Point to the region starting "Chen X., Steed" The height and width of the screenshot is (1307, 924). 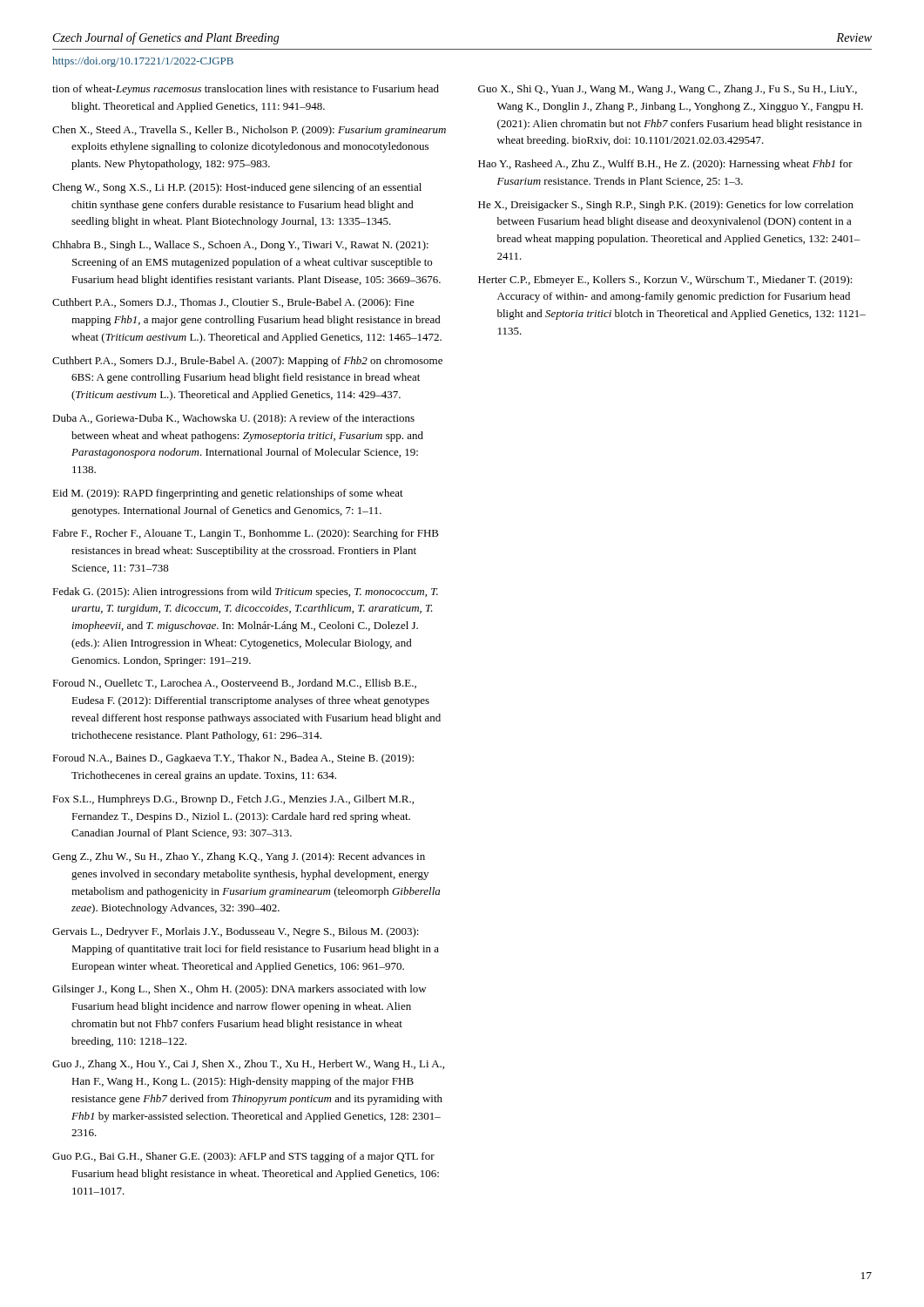coord(249,146)
